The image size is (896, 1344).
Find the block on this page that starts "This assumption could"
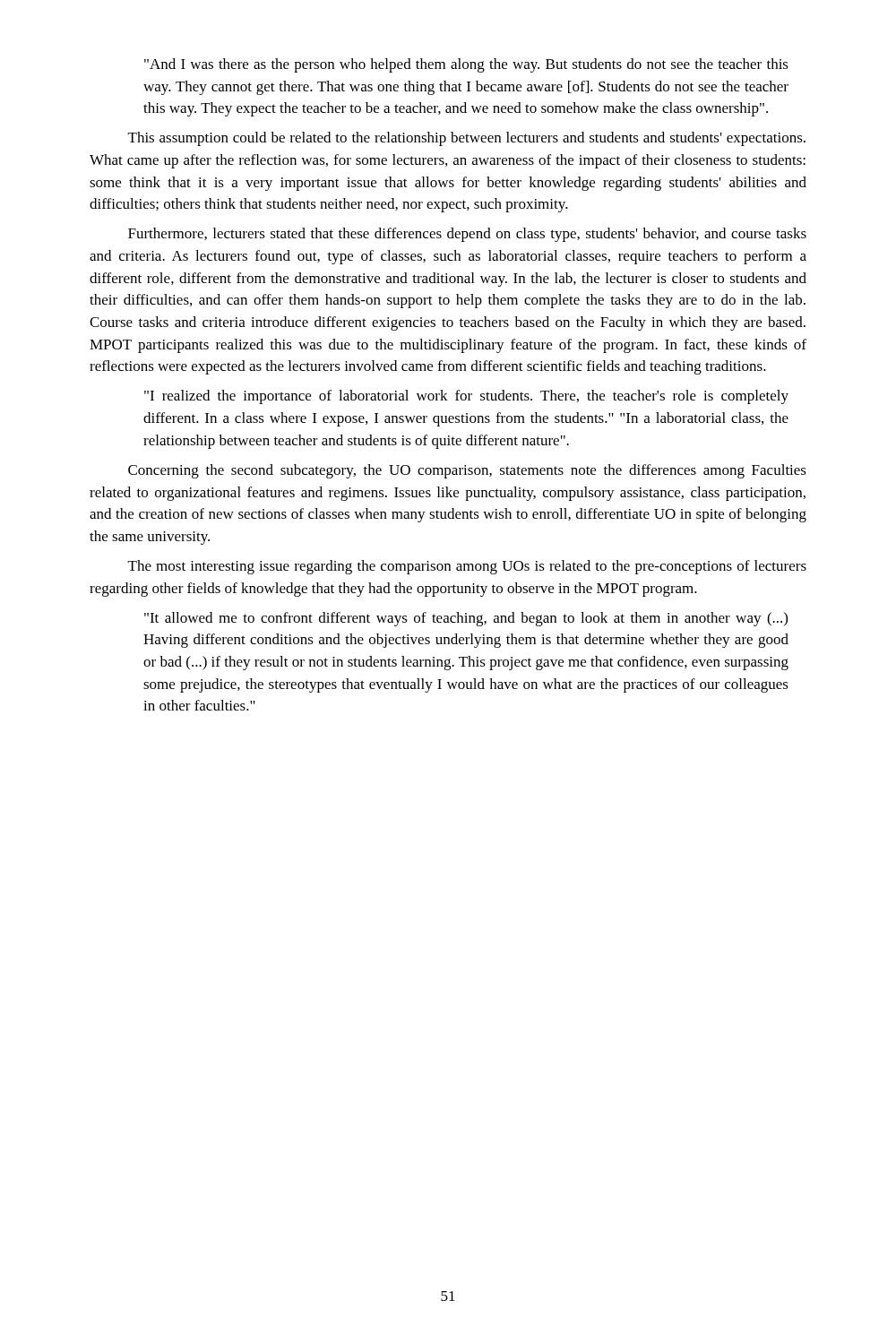[x=448, y=171]
